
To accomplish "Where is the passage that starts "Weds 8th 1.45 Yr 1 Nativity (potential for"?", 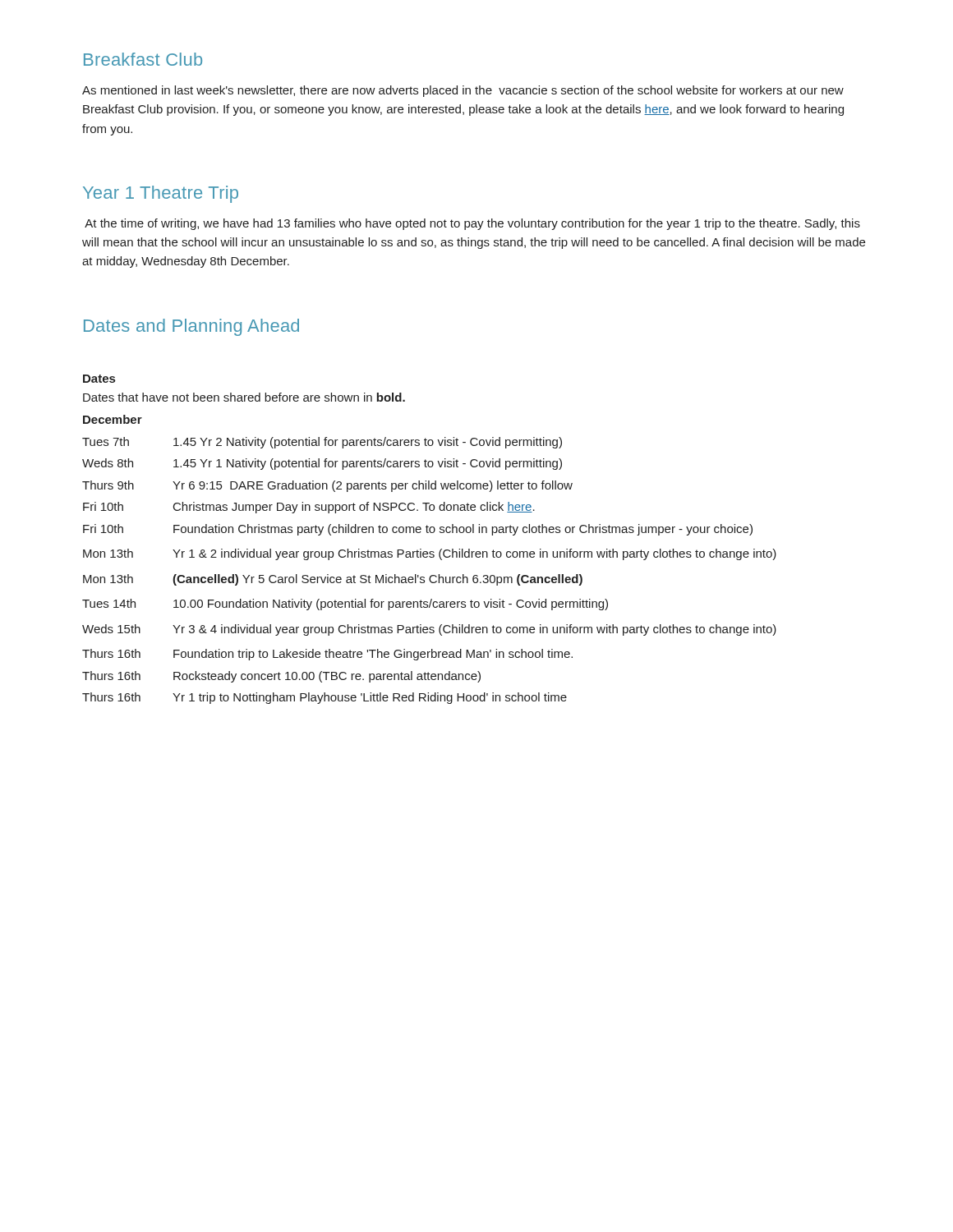I will (x=476, y=463).
